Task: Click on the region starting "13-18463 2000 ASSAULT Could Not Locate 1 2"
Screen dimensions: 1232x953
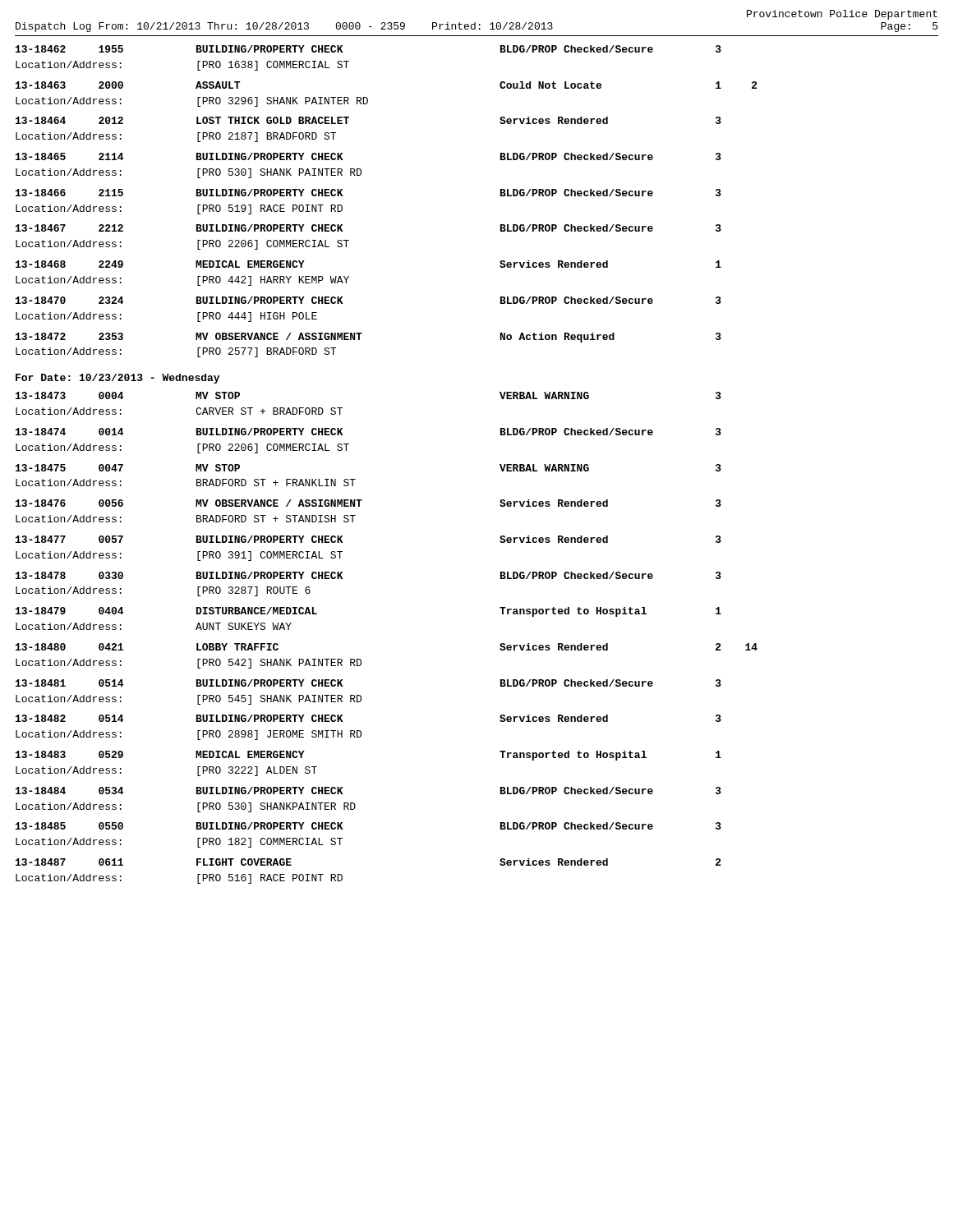Action: [37, 85]
